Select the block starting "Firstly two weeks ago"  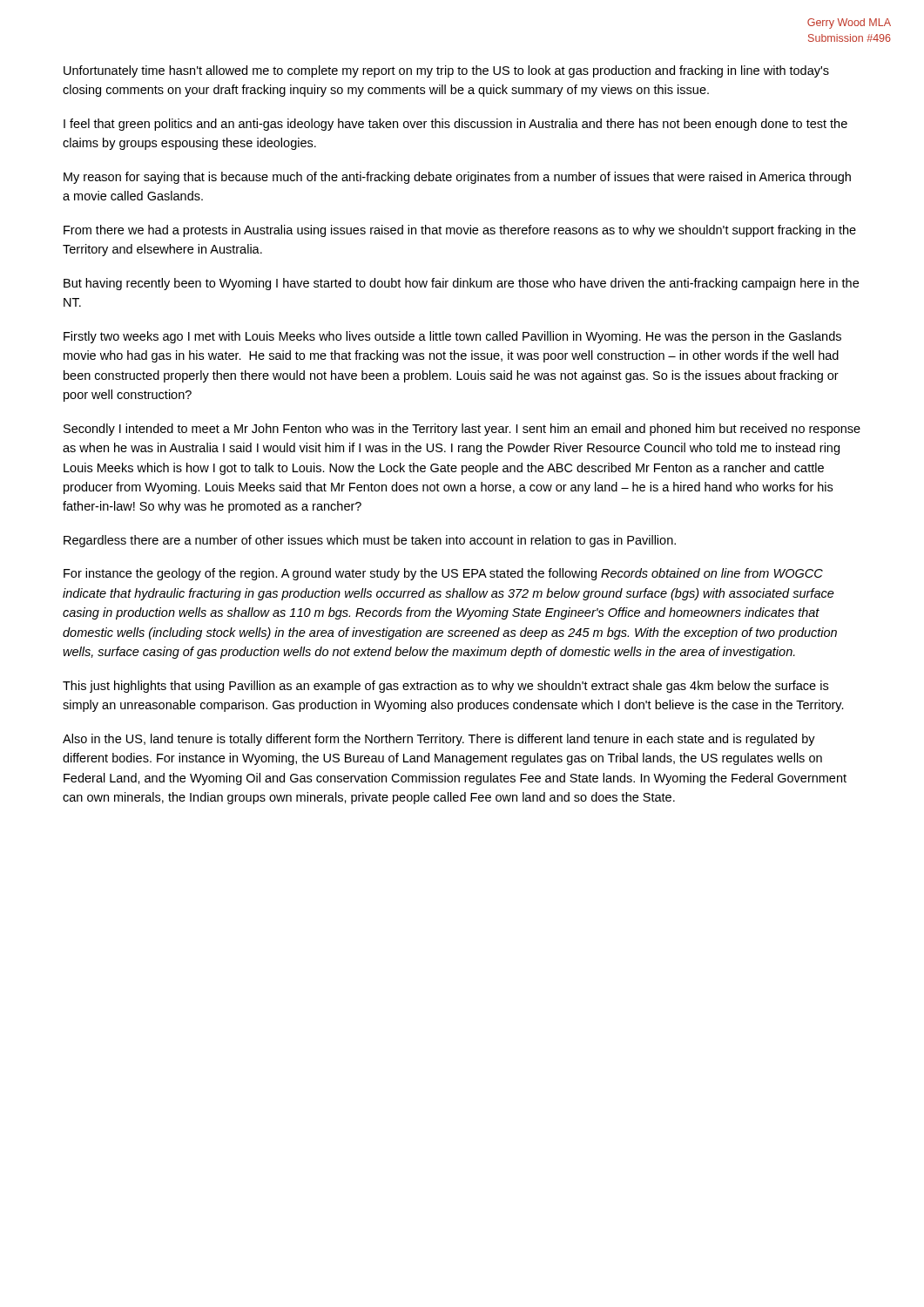(x=452, y=365)
